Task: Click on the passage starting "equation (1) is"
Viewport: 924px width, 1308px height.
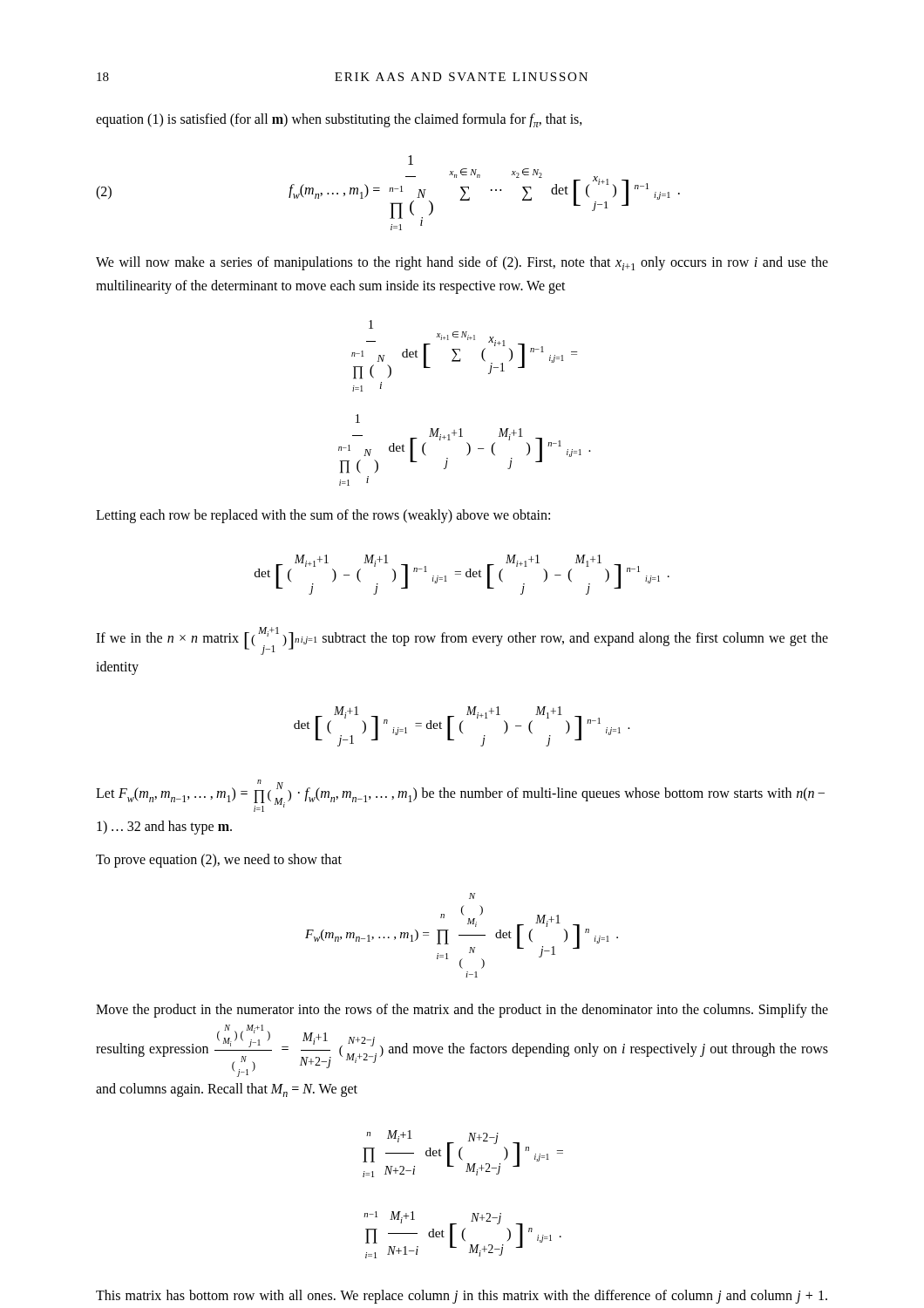Action: [x=462, y=121]
